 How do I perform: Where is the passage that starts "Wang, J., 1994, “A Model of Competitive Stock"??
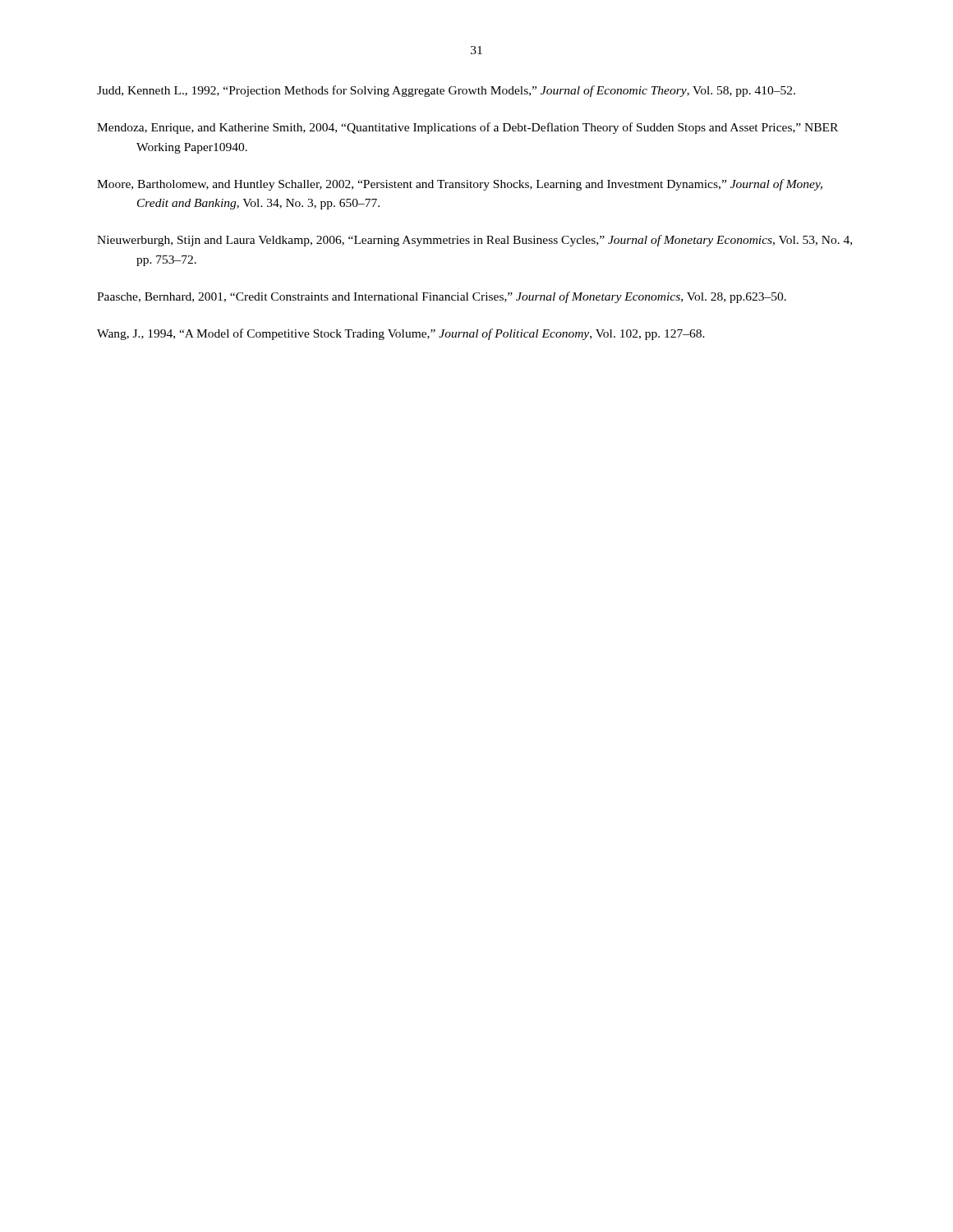(401, 333)
